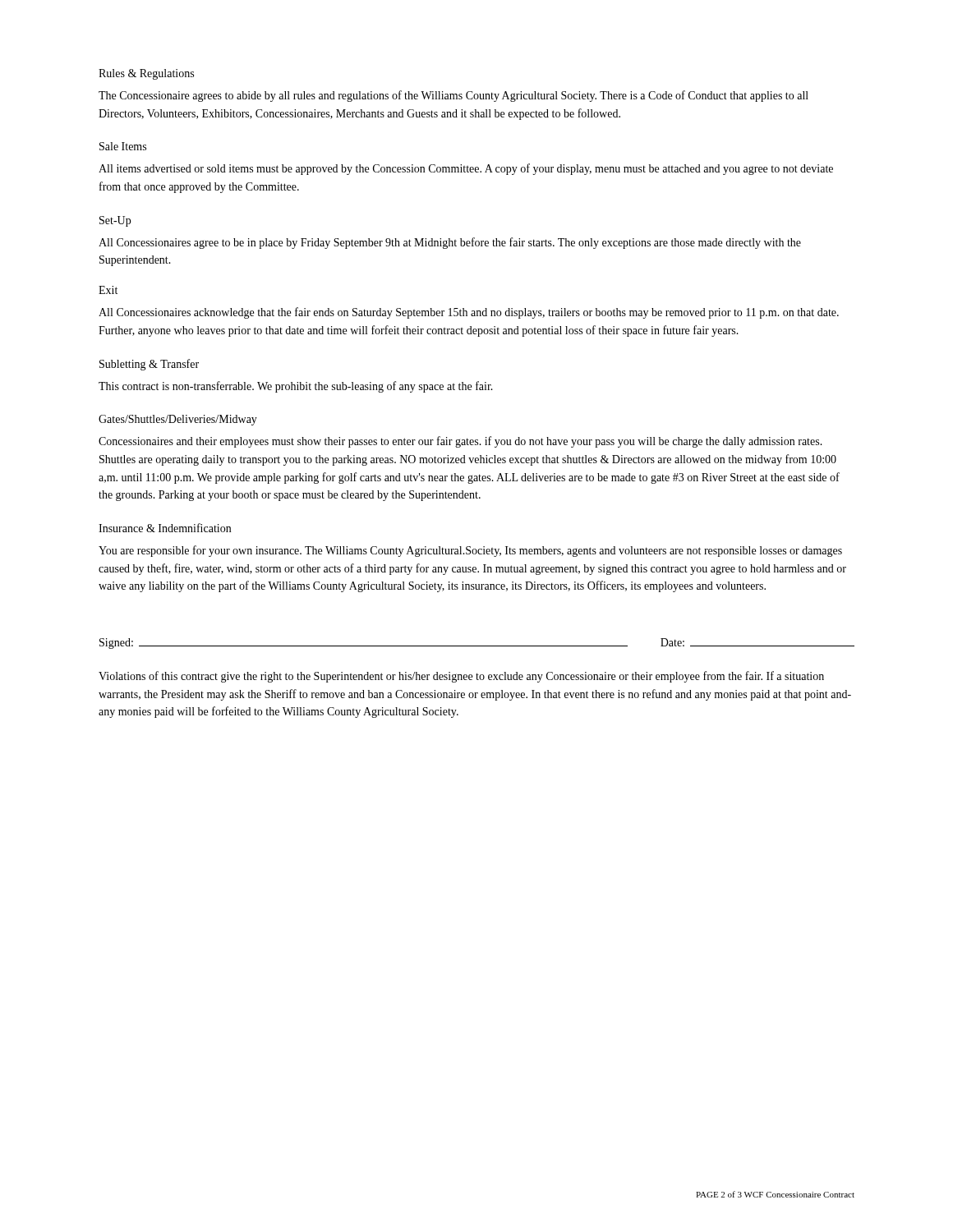Locate the text starting "Subletting & Transfer"

coord(149,364)
